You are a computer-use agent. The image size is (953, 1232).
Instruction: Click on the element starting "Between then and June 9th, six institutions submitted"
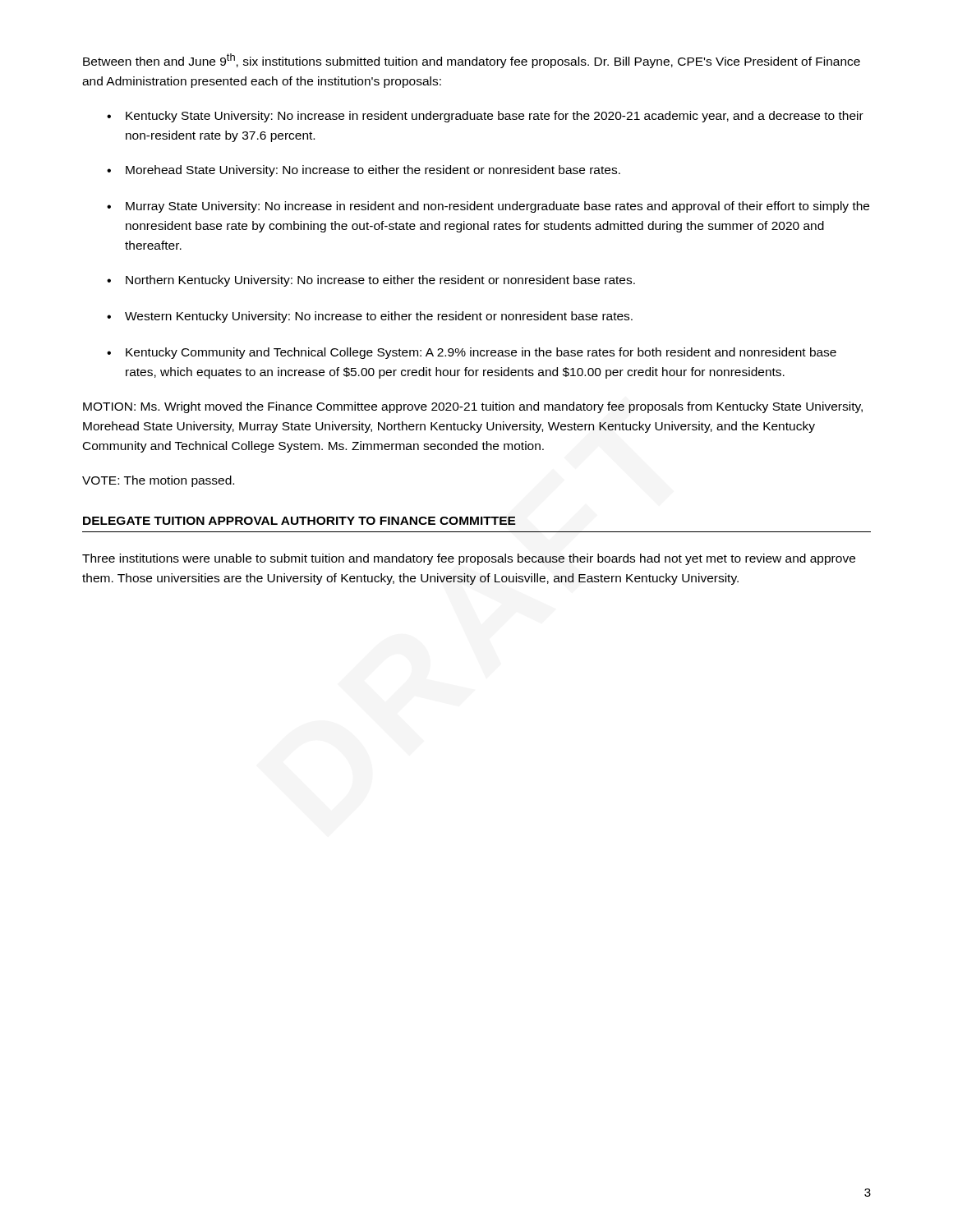[471, 69]
